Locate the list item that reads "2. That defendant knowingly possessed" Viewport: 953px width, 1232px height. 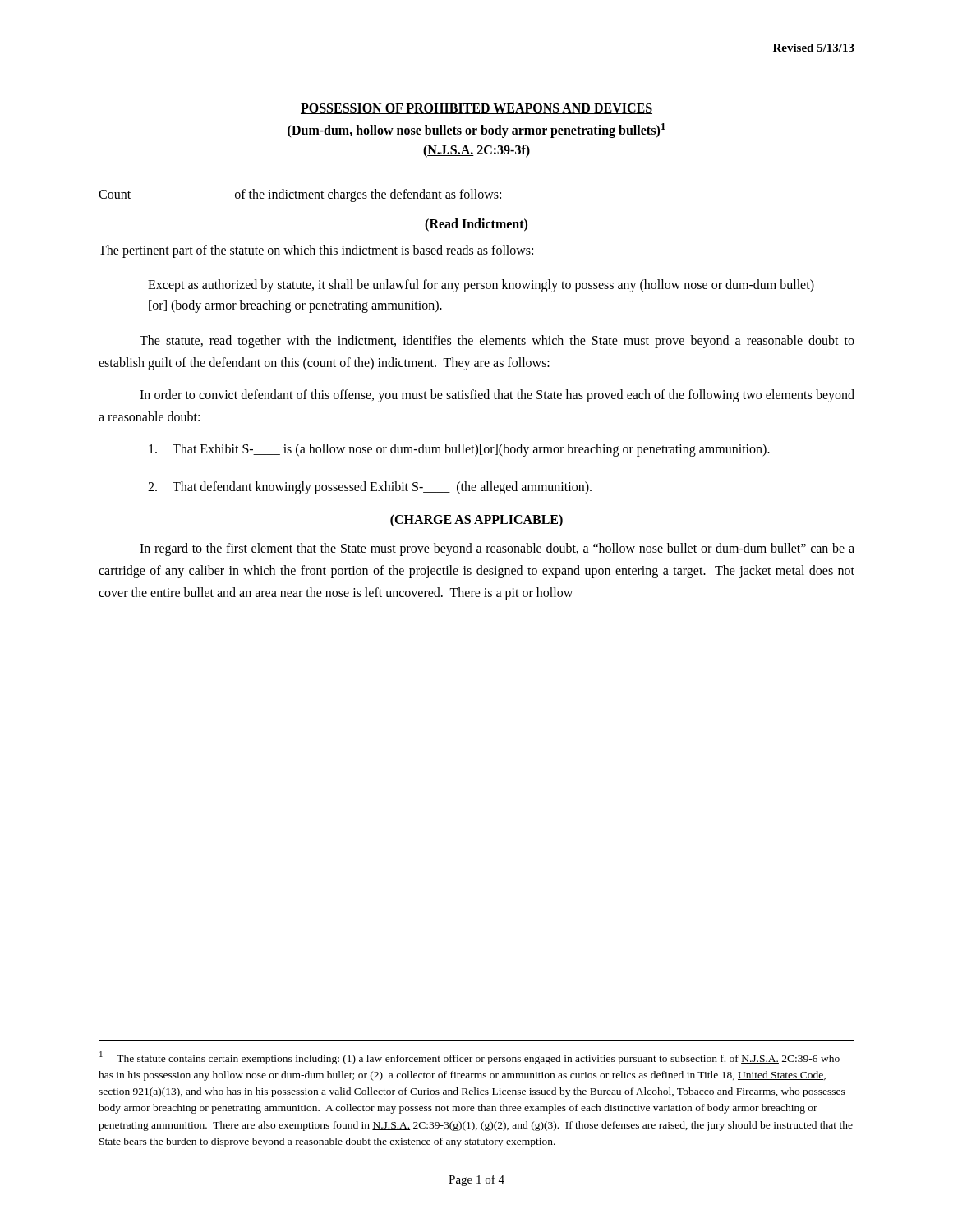(x=493, y=486)
